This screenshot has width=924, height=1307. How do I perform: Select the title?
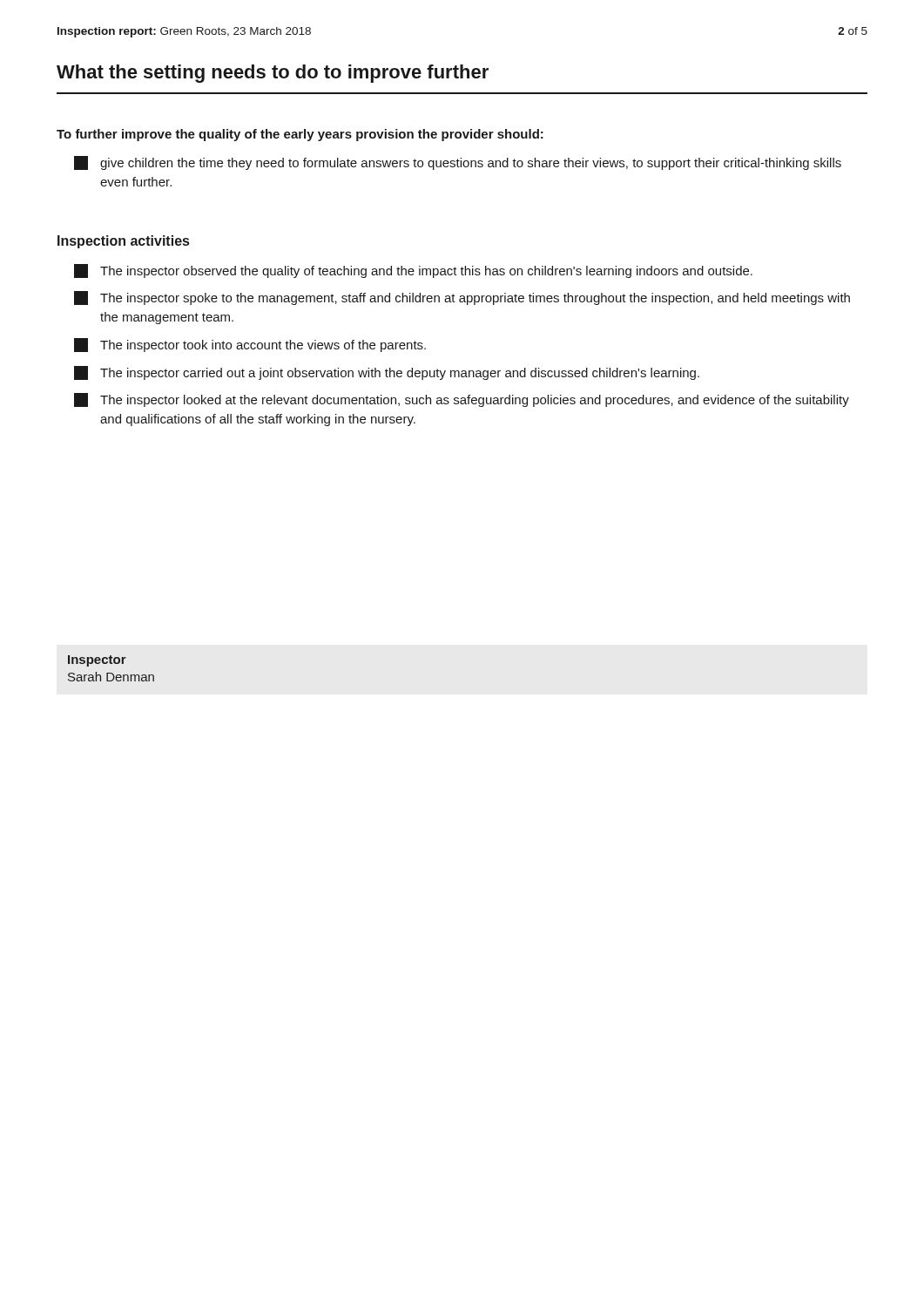(462, 78)
